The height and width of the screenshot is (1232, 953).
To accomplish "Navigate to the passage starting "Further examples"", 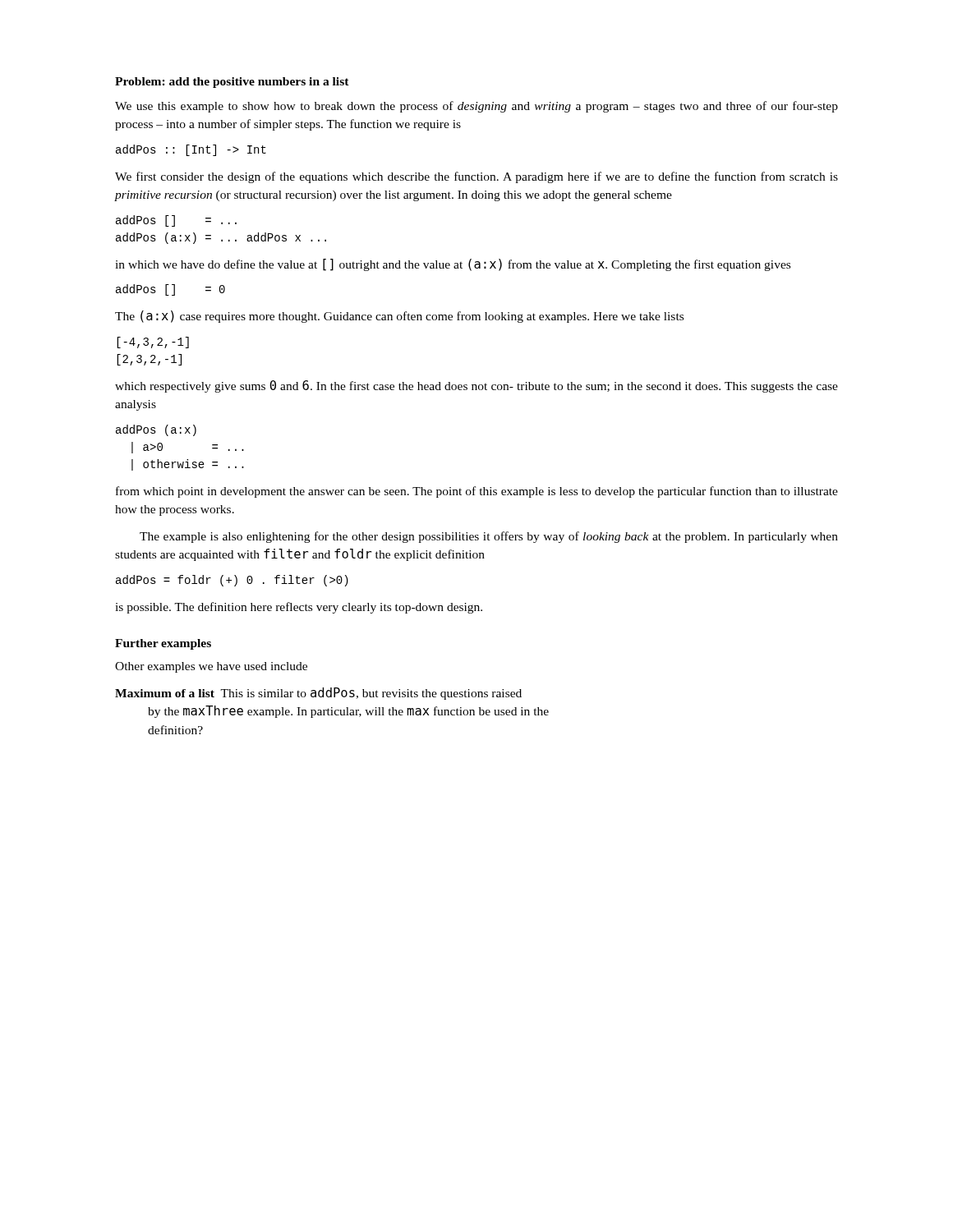I will [x=163, y=643].
